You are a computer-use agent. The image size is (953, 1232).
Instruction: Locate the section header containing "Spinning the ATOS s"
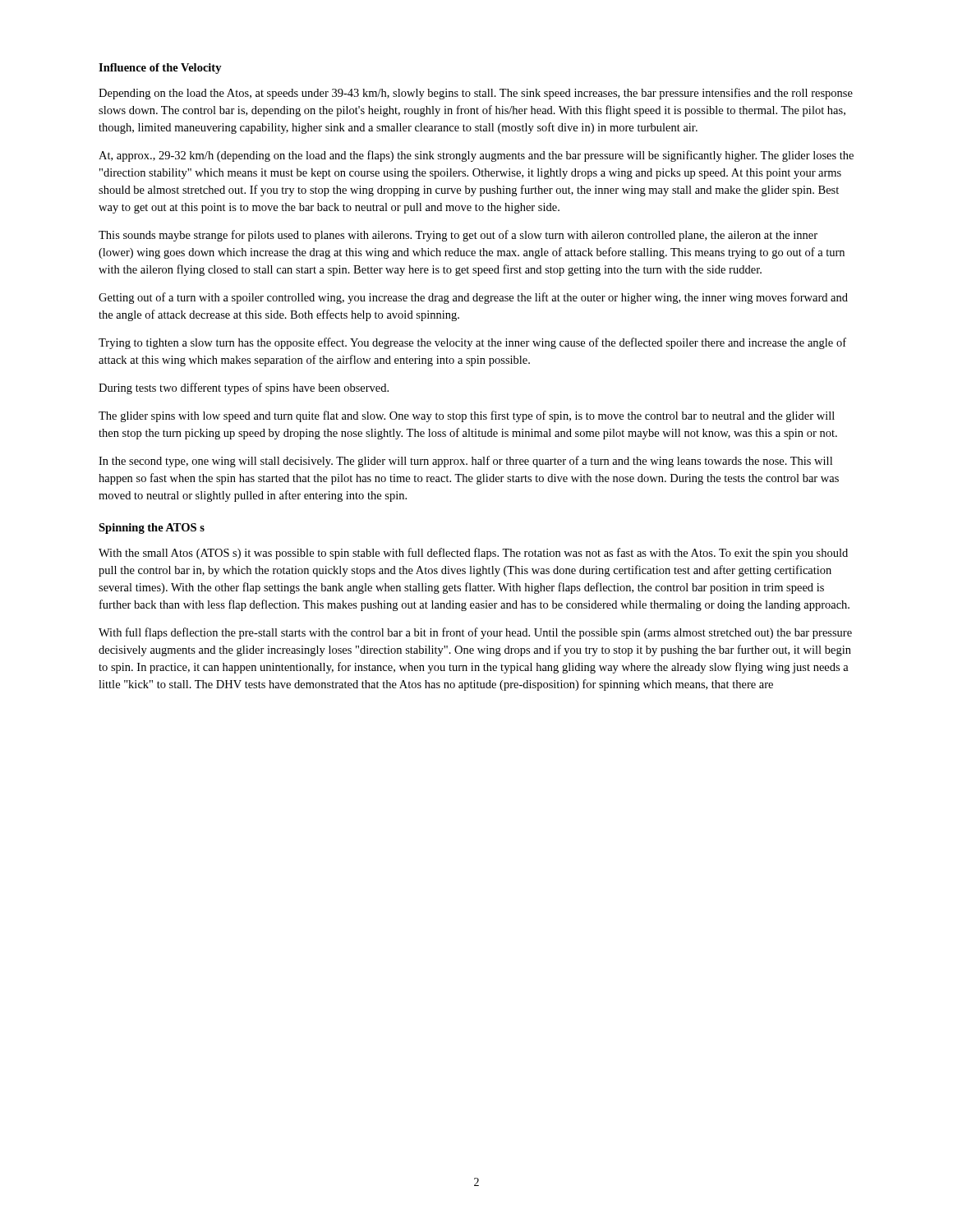[151, 528]
